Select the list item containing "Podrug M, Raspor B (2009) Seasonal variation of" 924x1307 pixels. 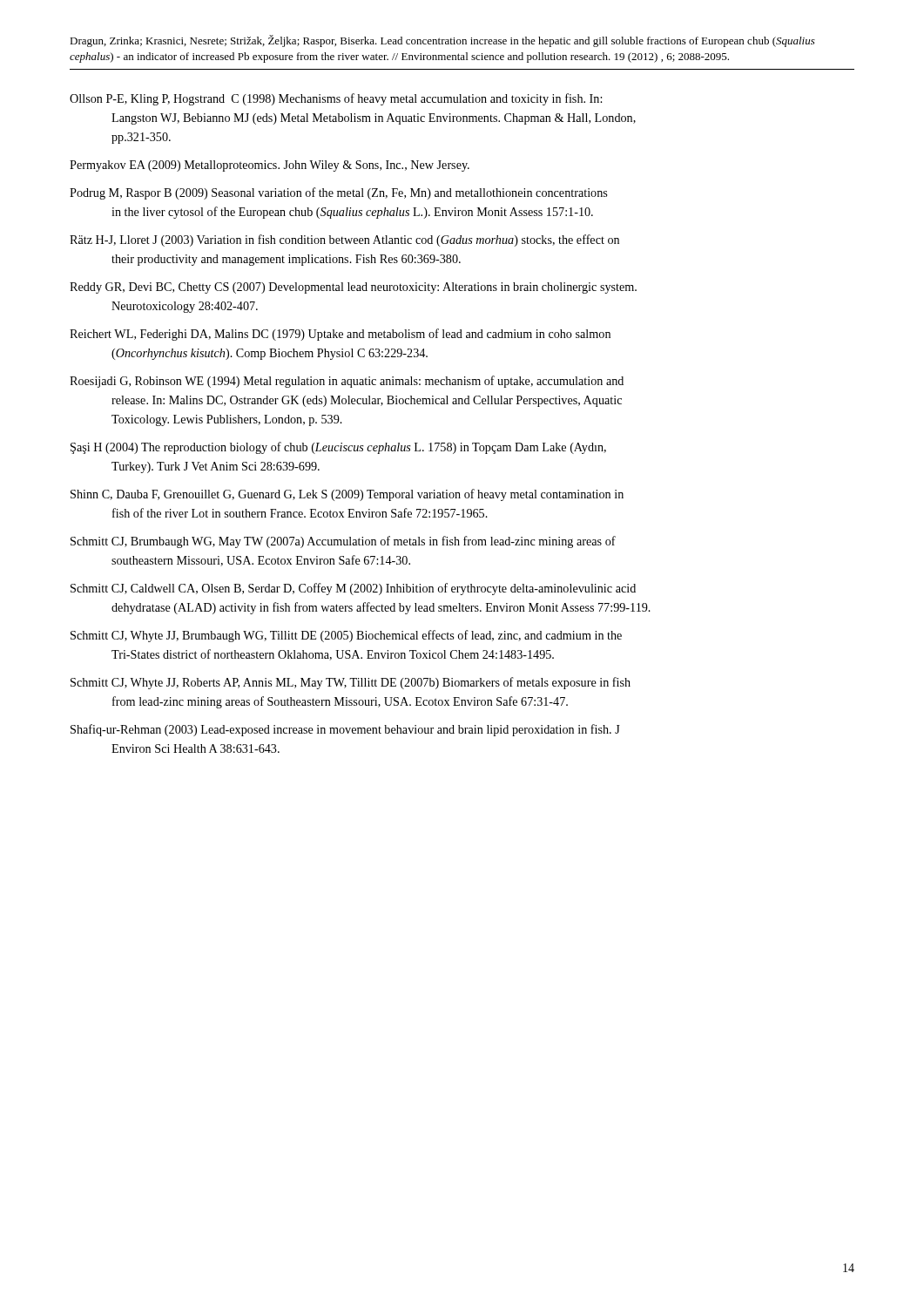point(462,204)
